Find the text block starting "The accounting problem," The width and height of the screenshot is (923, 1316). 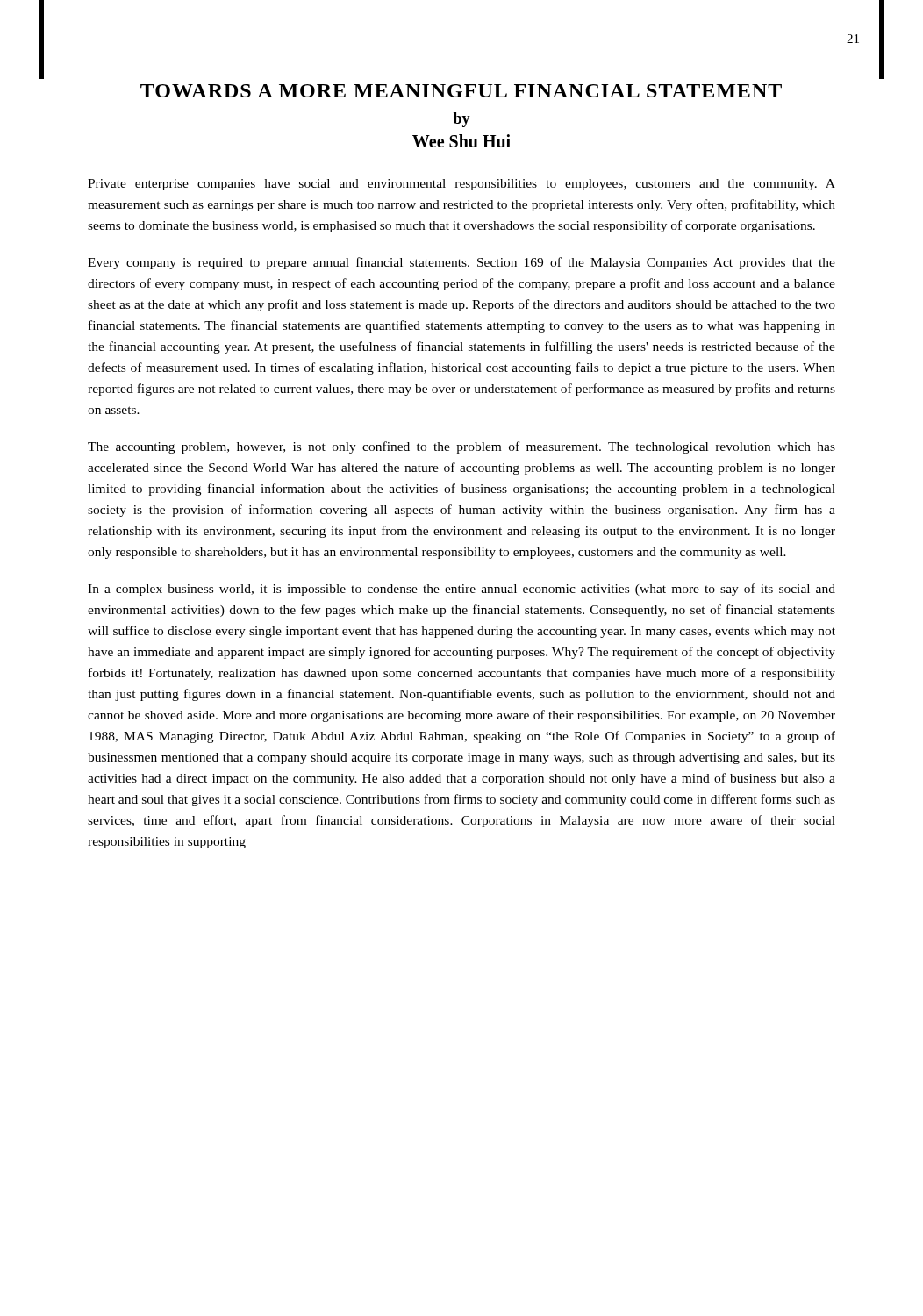pos(462,499)
